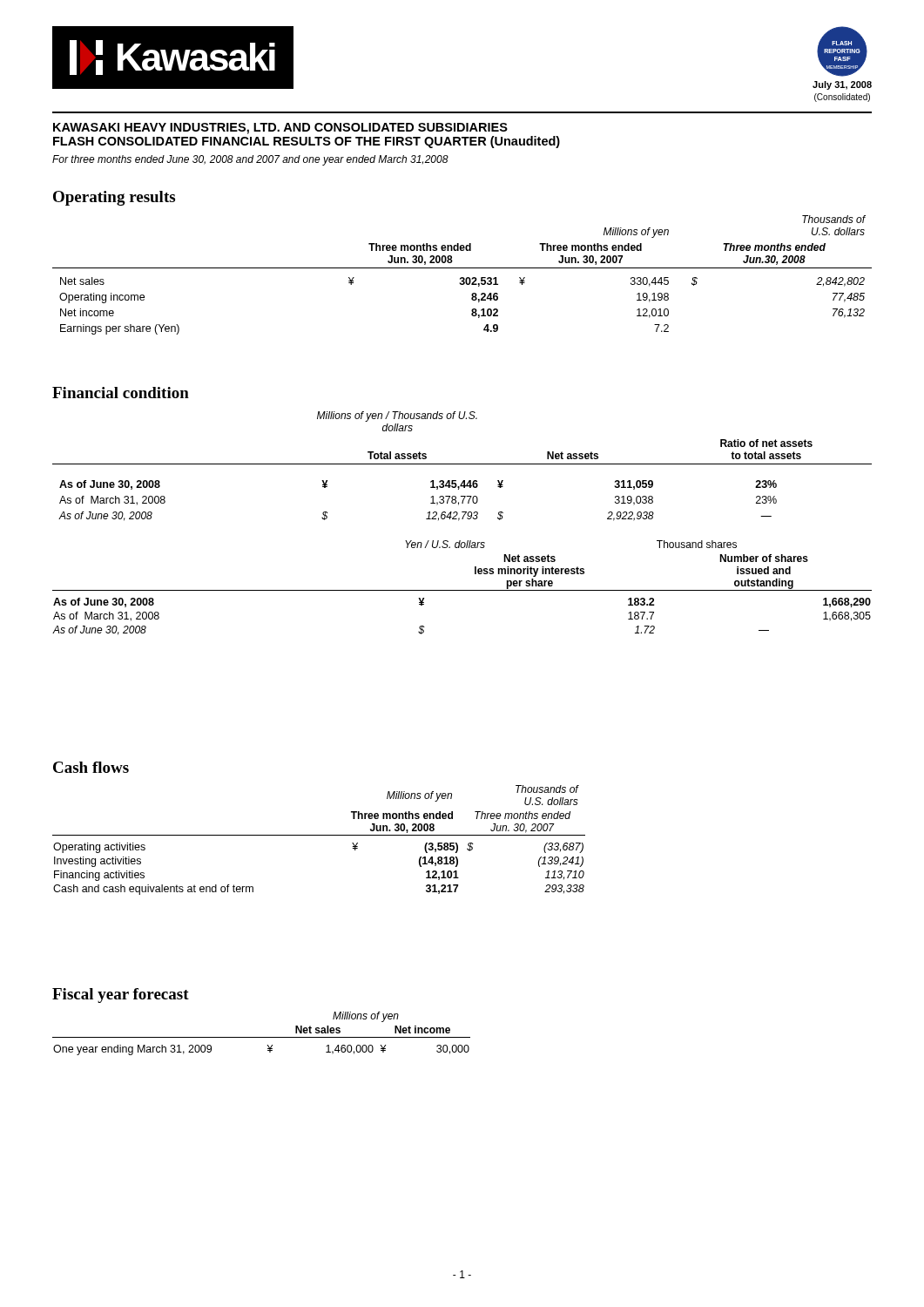Viewport: 924px width, 1307px height.
Task: Select the section header containing "Fiscal year forecast"
Action: tap(120, 994)
